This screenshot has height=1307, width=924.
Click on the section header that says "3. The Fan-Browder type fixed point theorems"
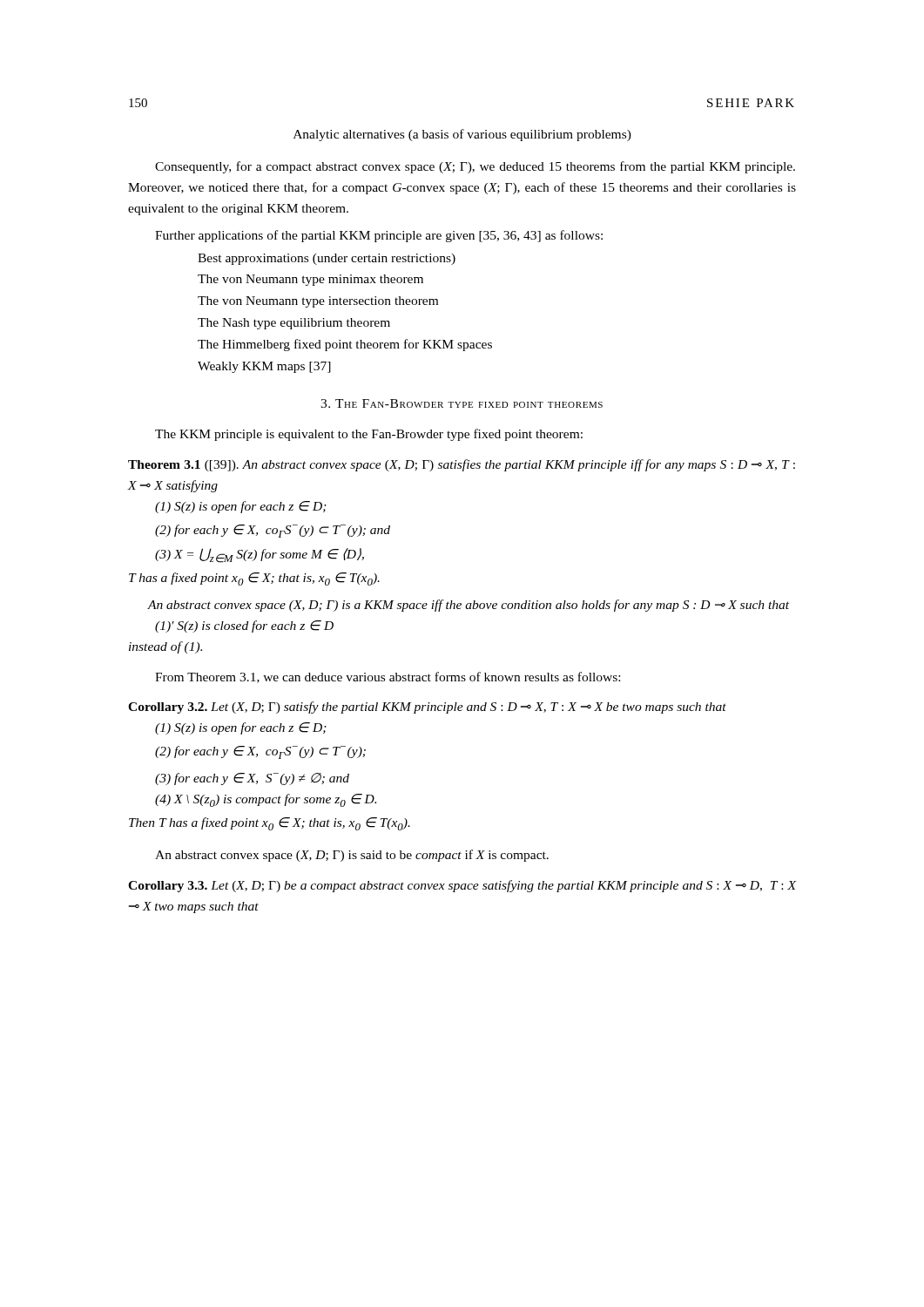click(462, 403)
